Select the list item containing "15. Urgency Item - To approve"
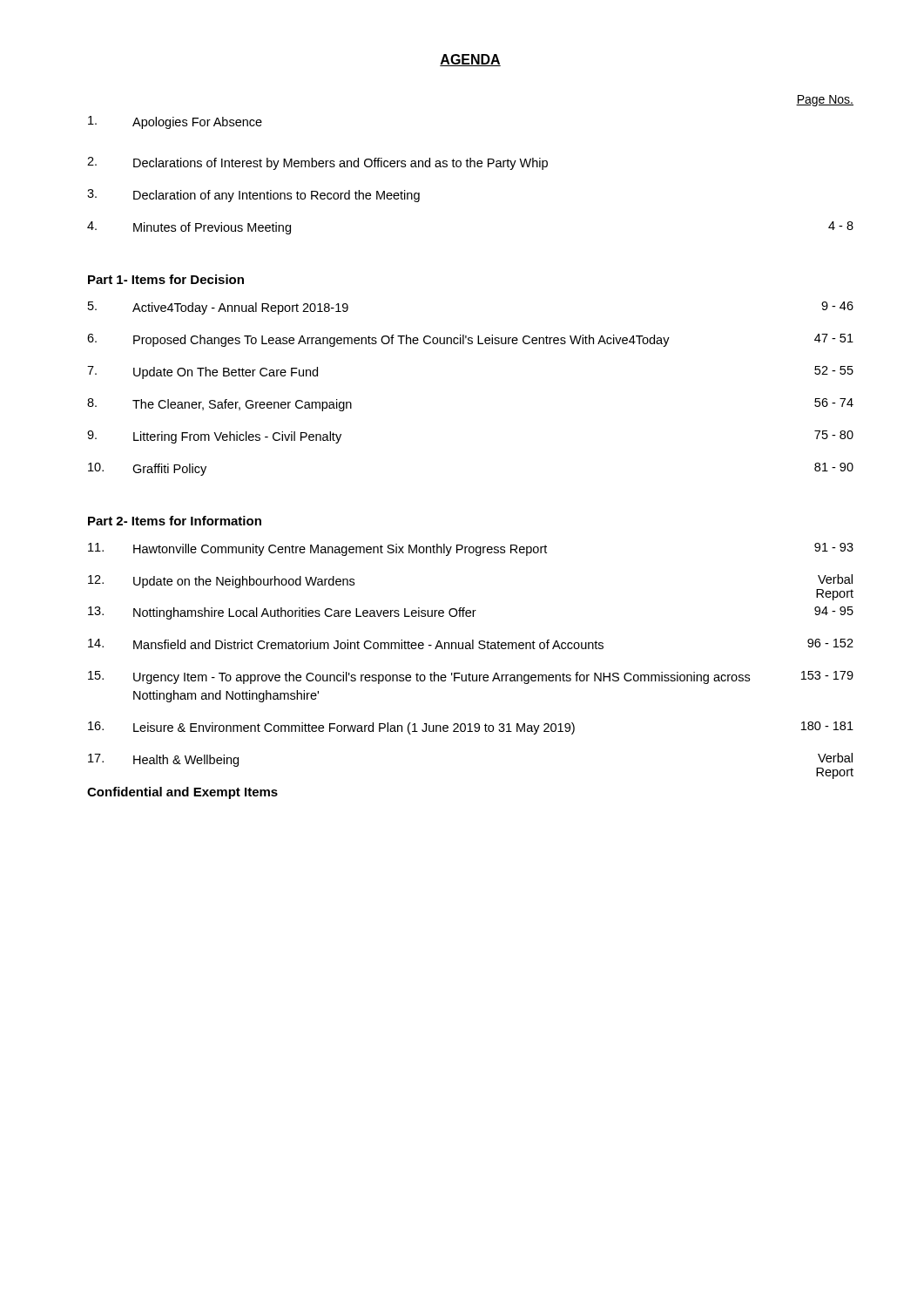 click(470, 687)
